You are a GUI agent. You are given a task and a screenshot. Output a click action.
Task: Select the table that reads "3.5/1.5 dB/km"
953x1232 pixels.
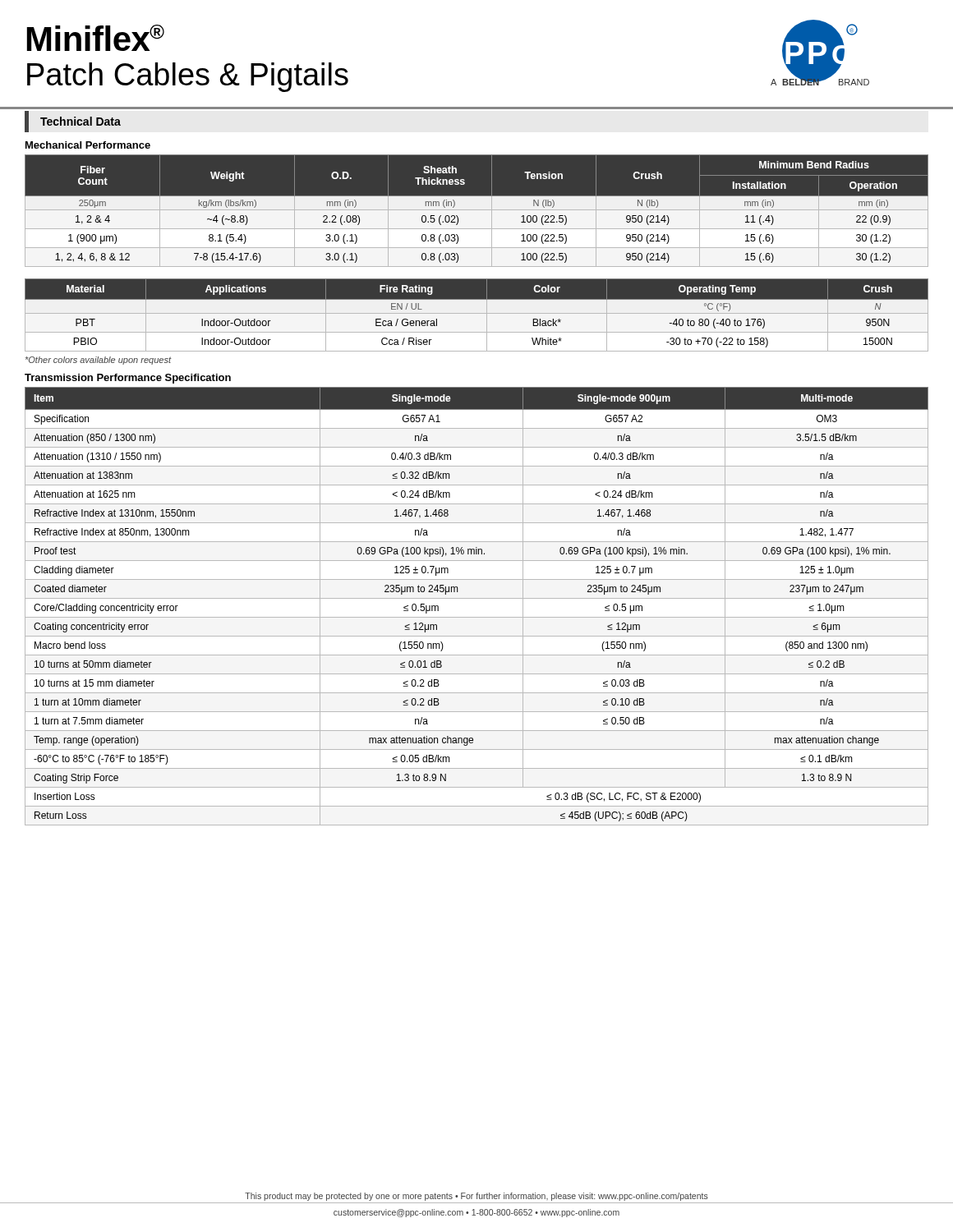point(476,606)
